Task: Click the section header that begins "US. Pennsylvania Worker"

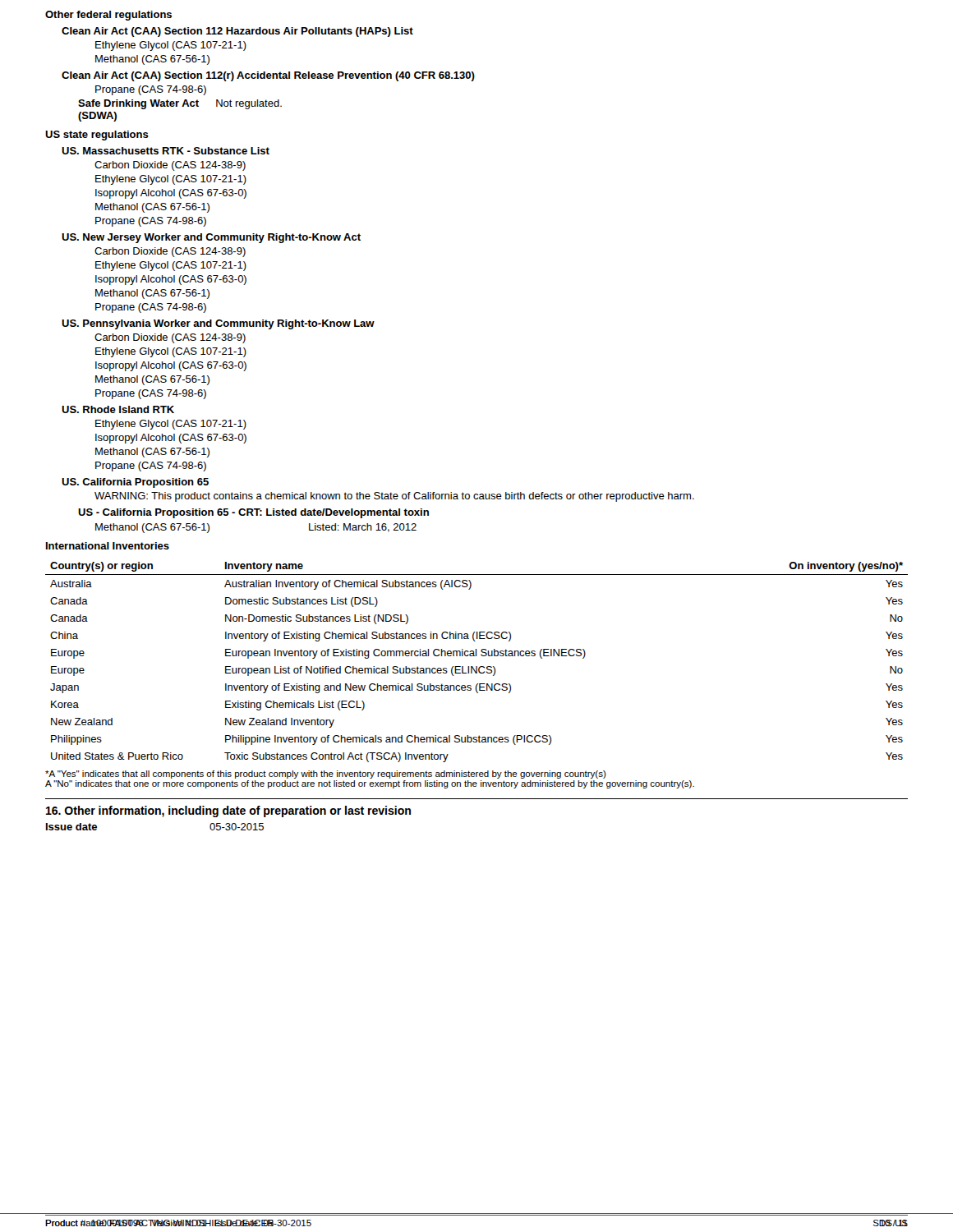Action: point(218,323)
